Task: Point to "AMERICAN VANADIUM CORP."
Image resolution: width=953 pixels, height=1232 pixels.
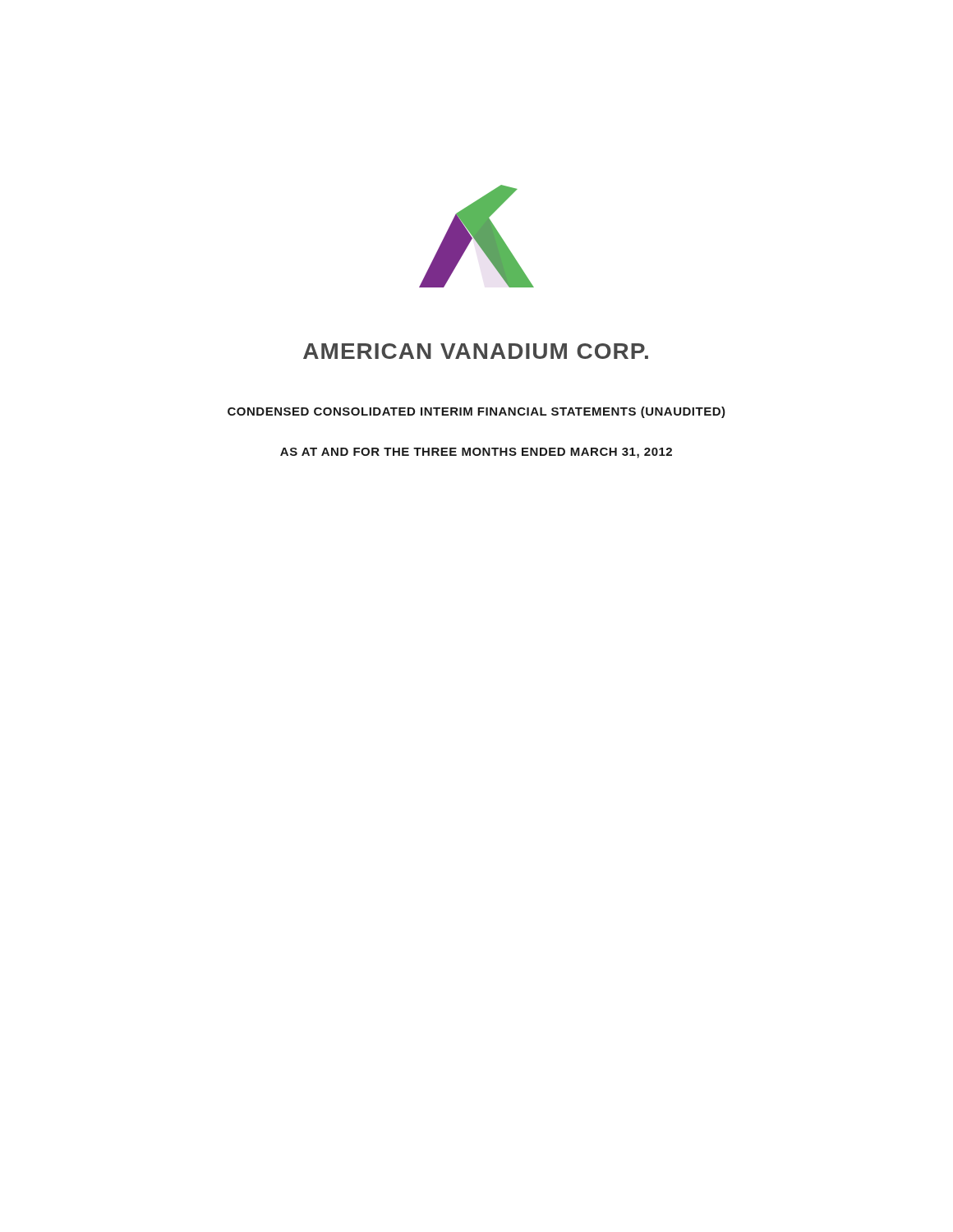Action: 476,351
